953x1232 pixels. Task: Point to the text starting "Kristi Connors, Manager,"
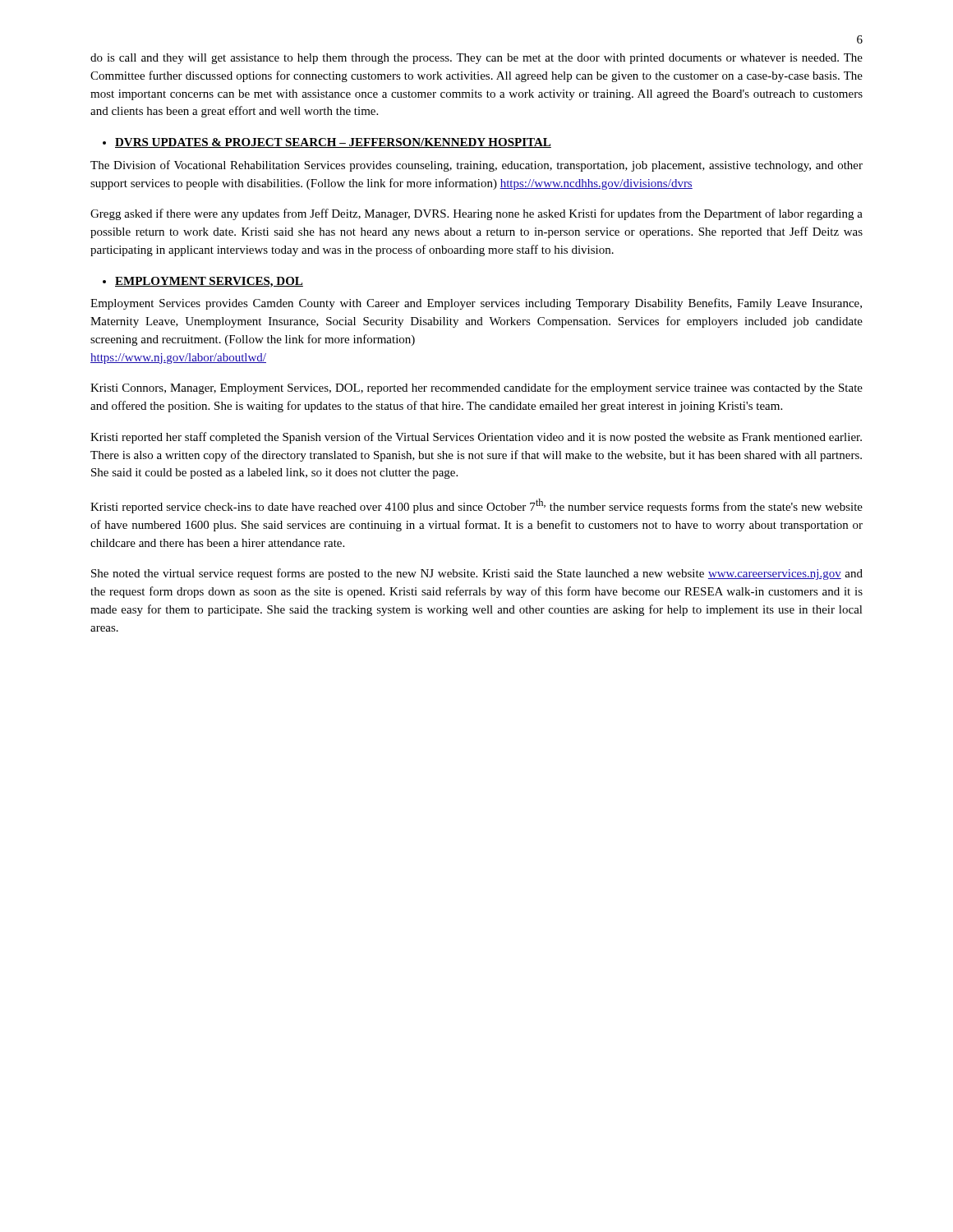476,398
